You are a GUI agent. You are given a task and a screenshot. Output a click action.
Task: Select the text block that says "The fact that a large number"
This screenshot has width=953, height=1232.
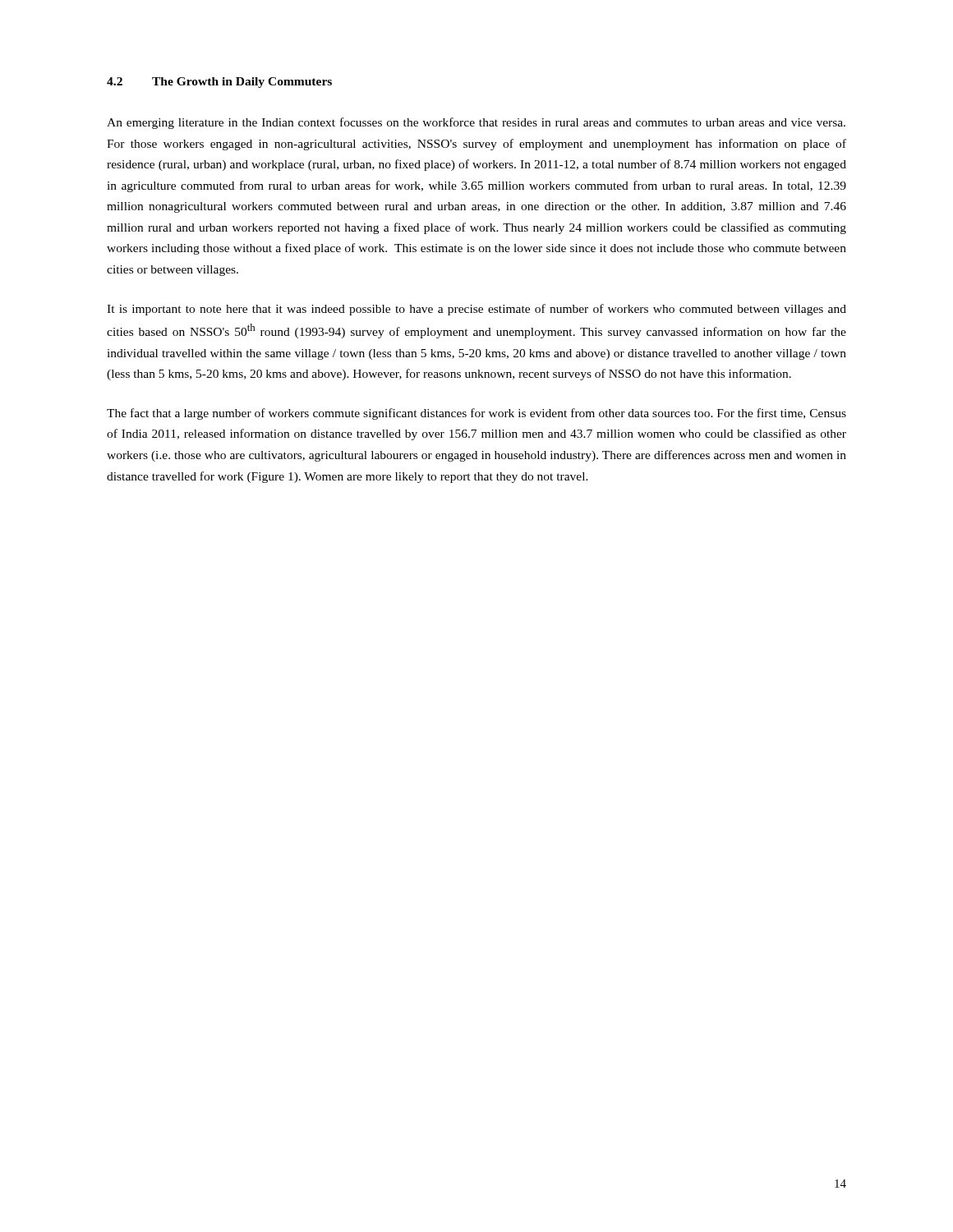coord(476,444)
